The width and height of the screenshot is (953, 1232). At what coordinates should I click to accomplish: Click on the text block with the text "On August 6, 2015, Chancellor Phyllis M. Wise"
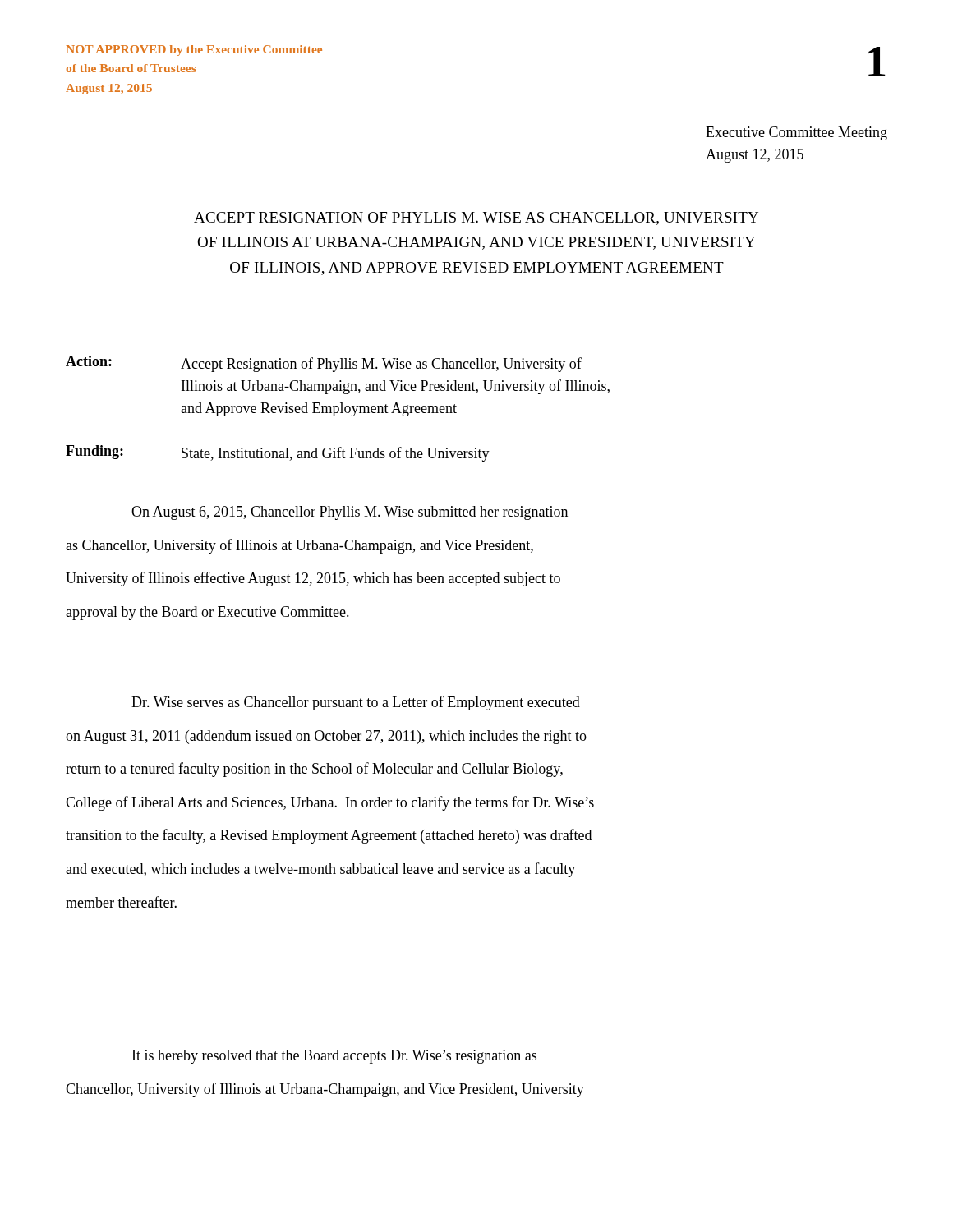pos(350,513)
